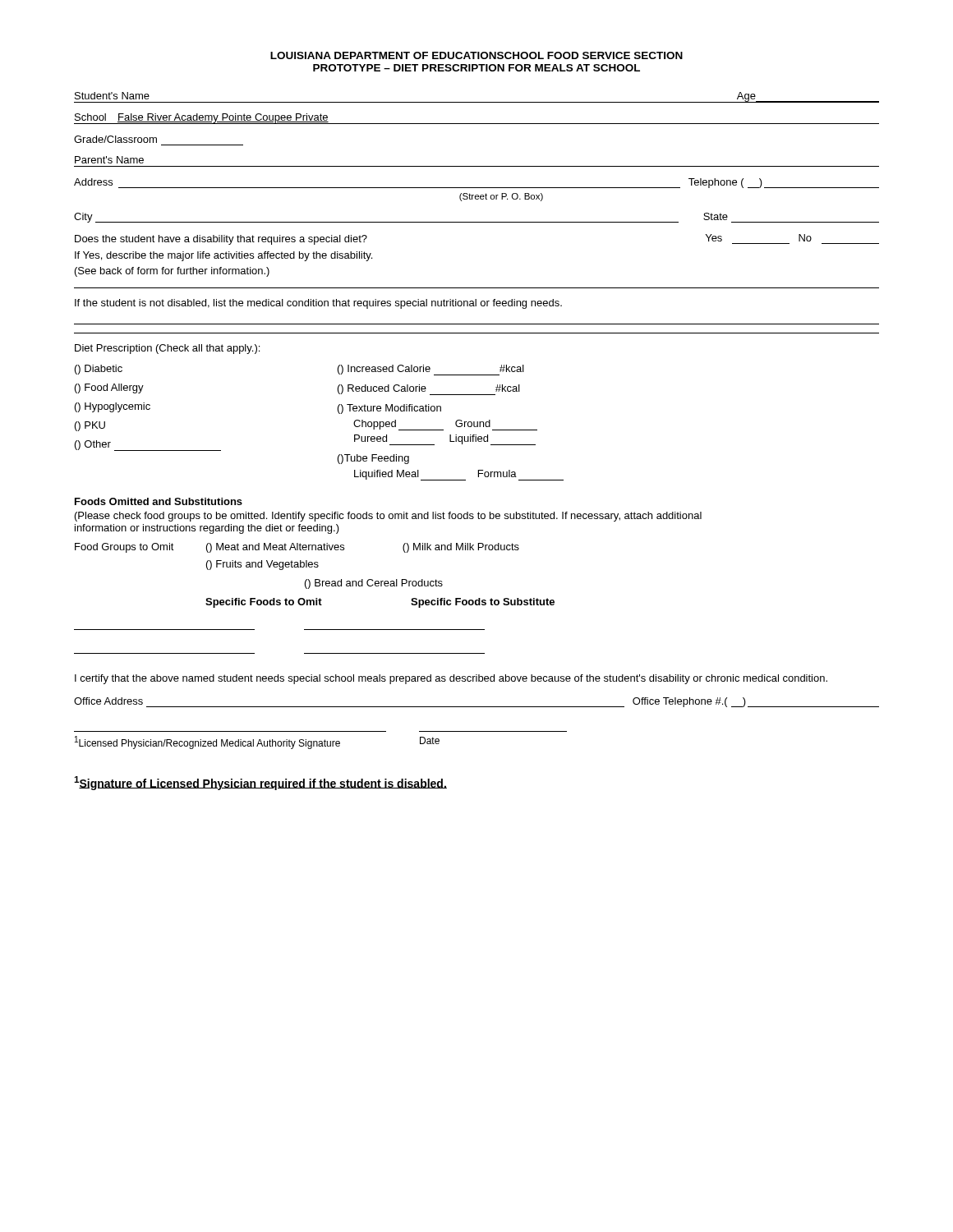Select the text with the text "1Licensed Physician/Recognized Medical Authority Signature Date"
Viewport: 953px width, 1232px height.
(x=476, y=733)
